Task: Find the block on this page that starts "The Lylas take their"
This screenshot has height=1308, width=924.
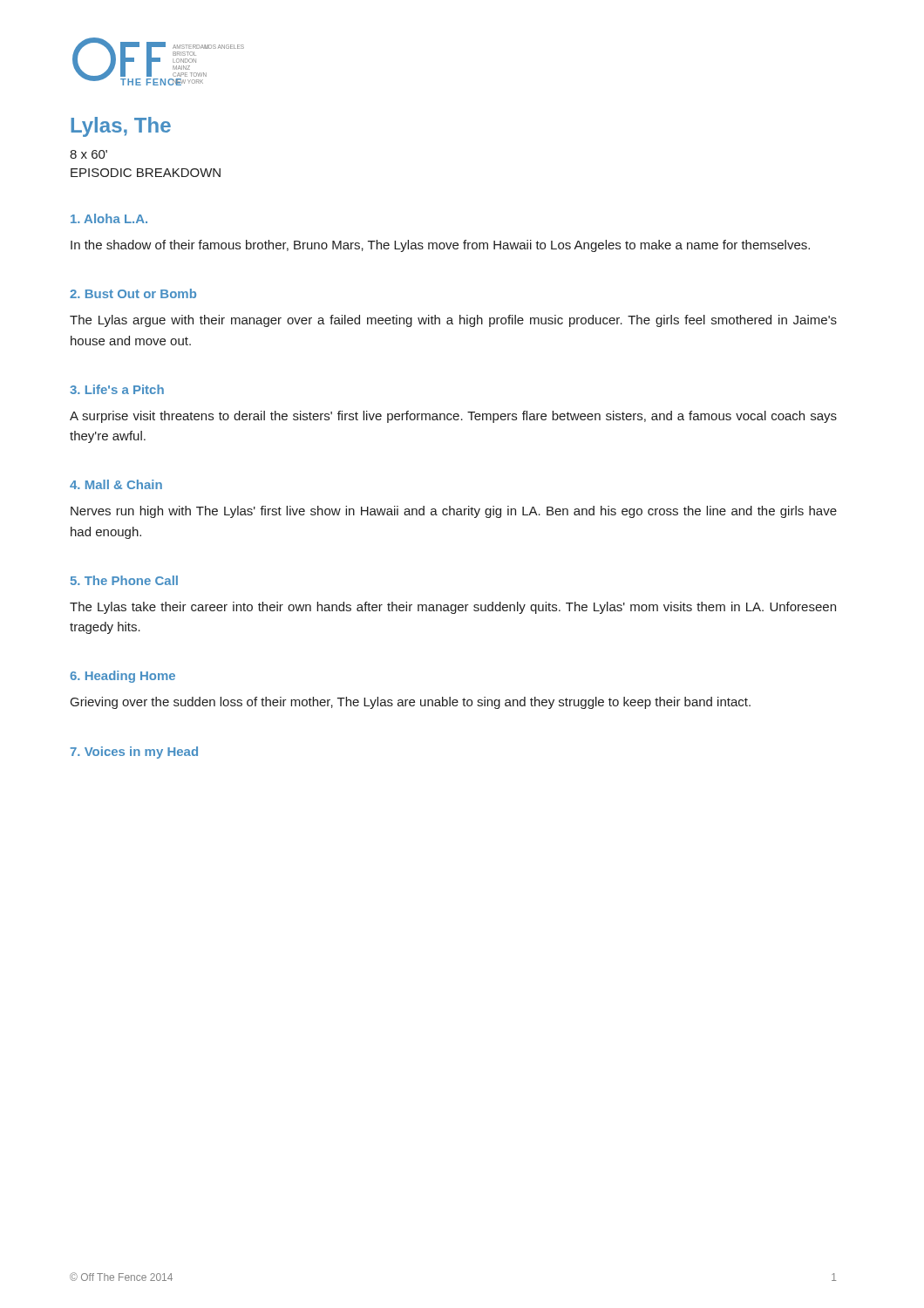Action: (x=453, y=616)
